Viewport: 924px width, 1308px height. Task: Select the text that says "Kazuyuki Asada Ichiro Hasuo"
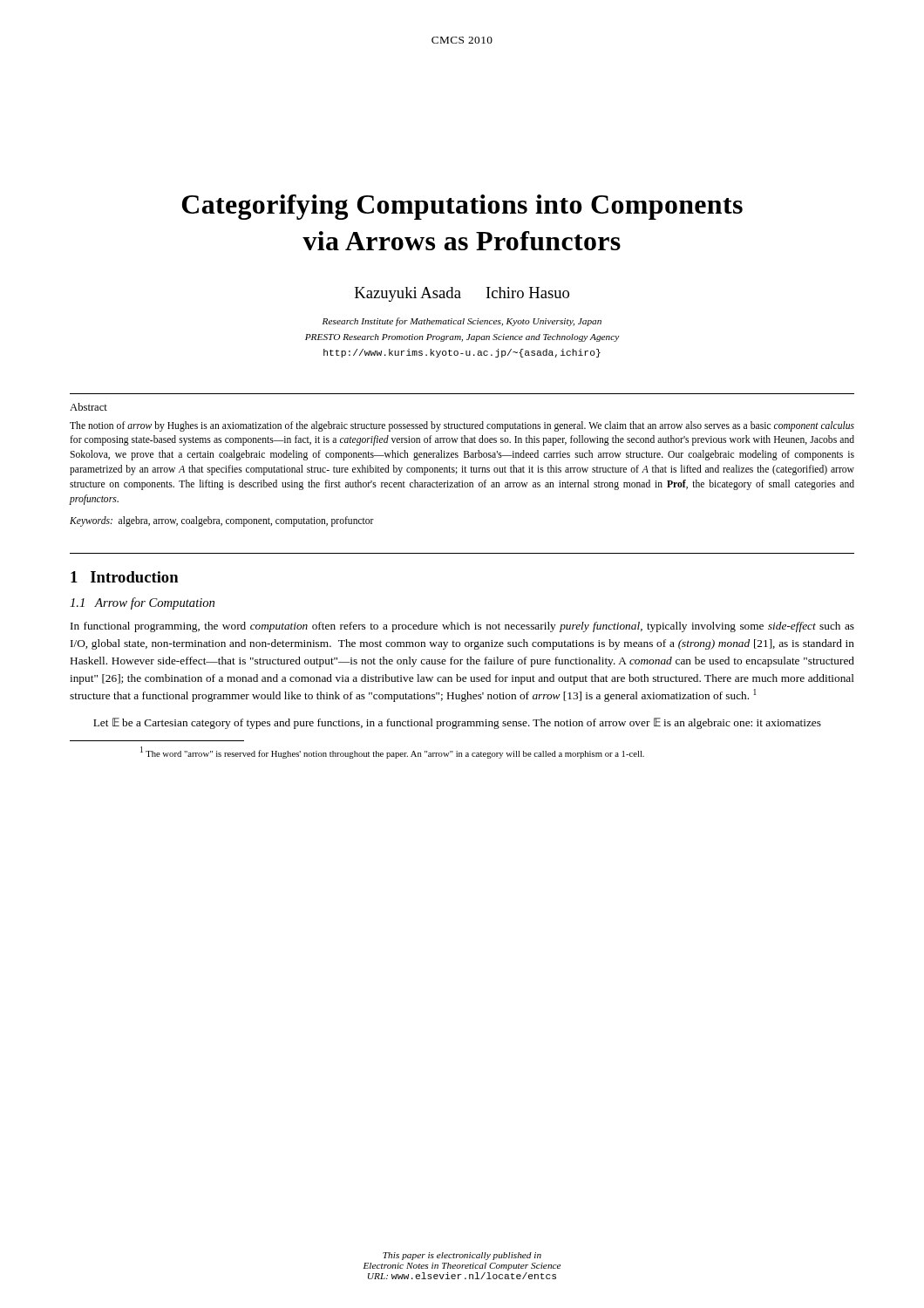click(462, 293)
